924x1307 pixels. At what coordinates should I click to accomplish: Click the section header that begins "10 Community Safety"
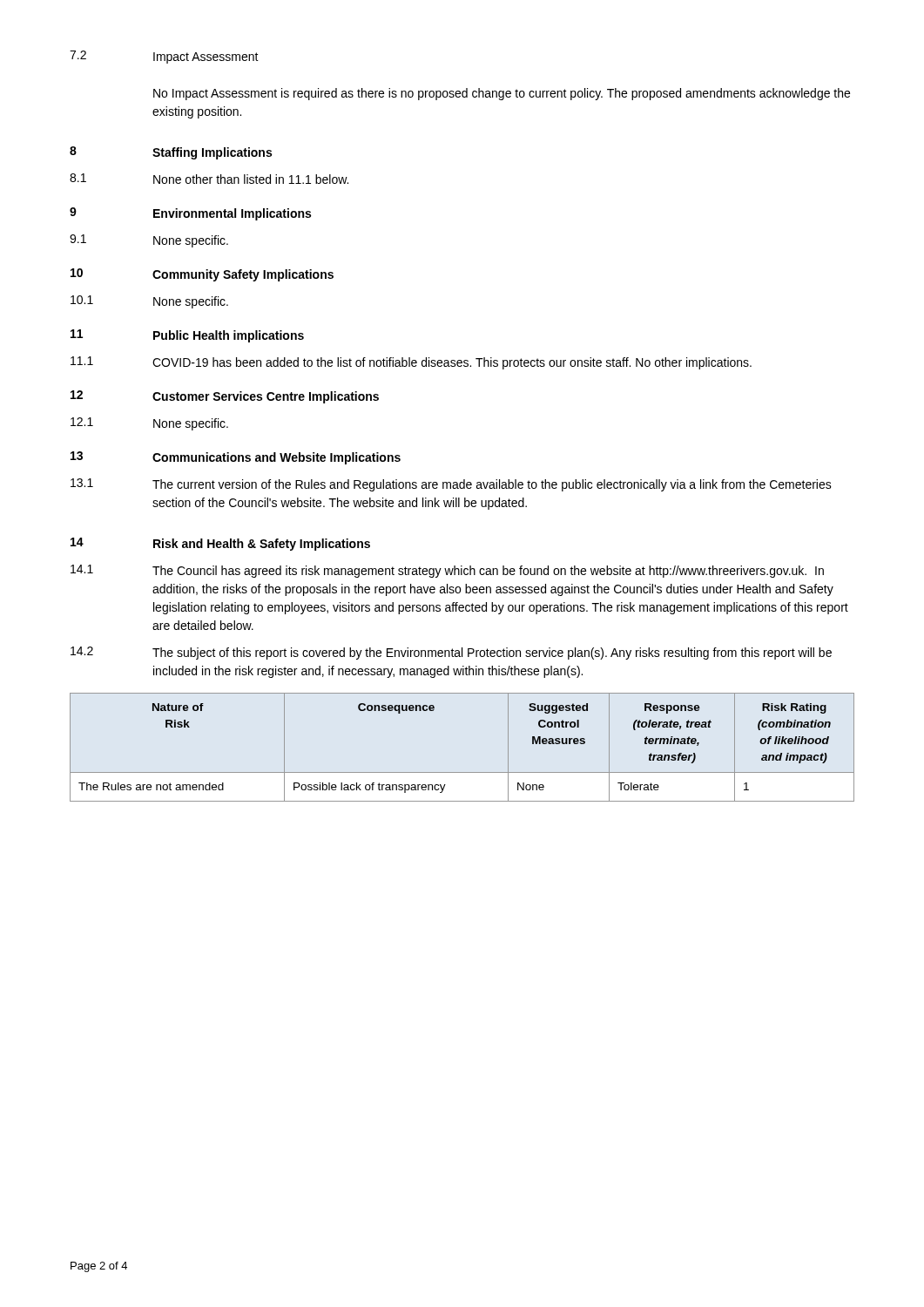click(202, 275)
